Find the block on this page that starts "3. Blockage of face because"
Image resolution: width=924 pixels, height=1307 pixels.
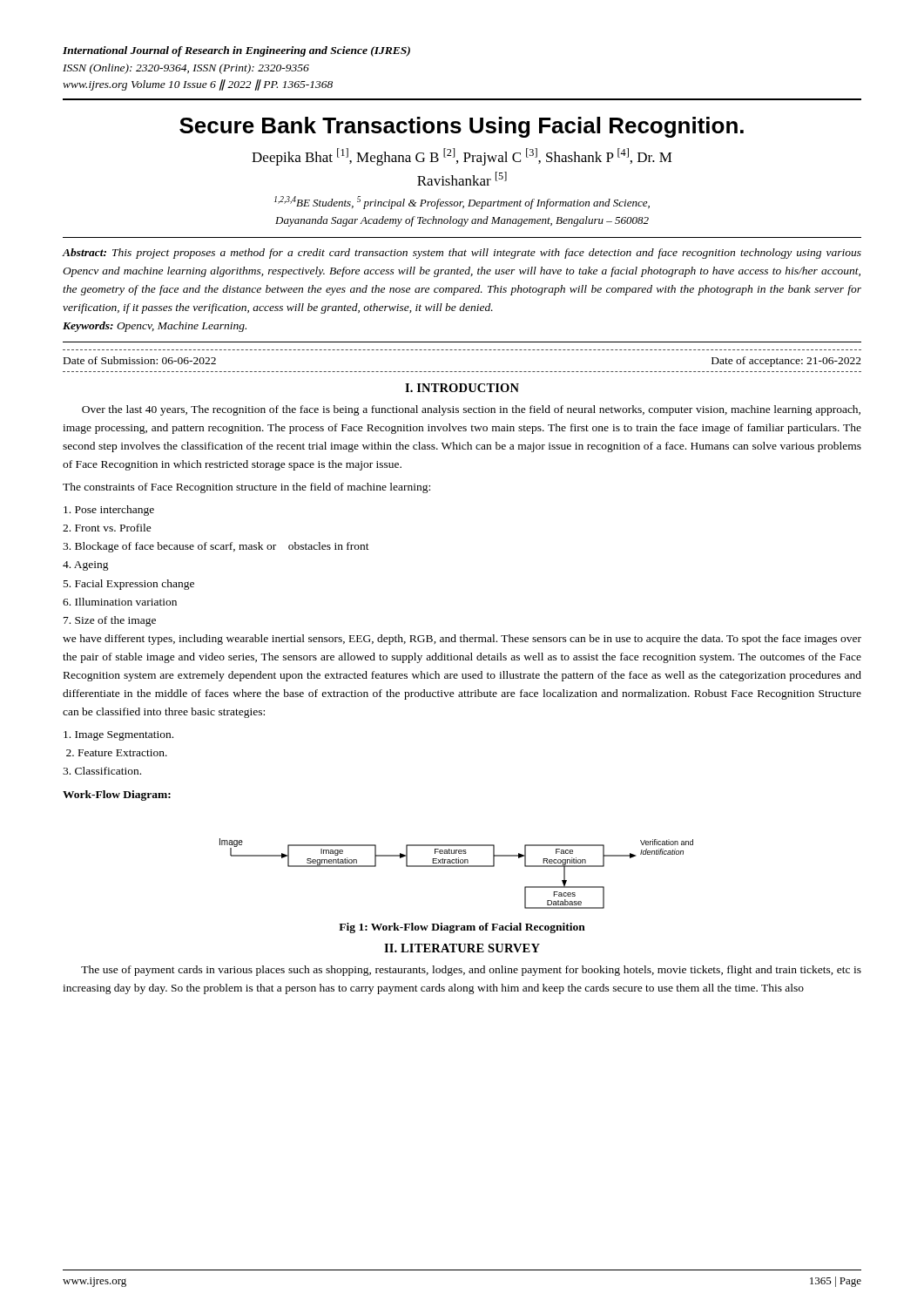tap(216, 546)
